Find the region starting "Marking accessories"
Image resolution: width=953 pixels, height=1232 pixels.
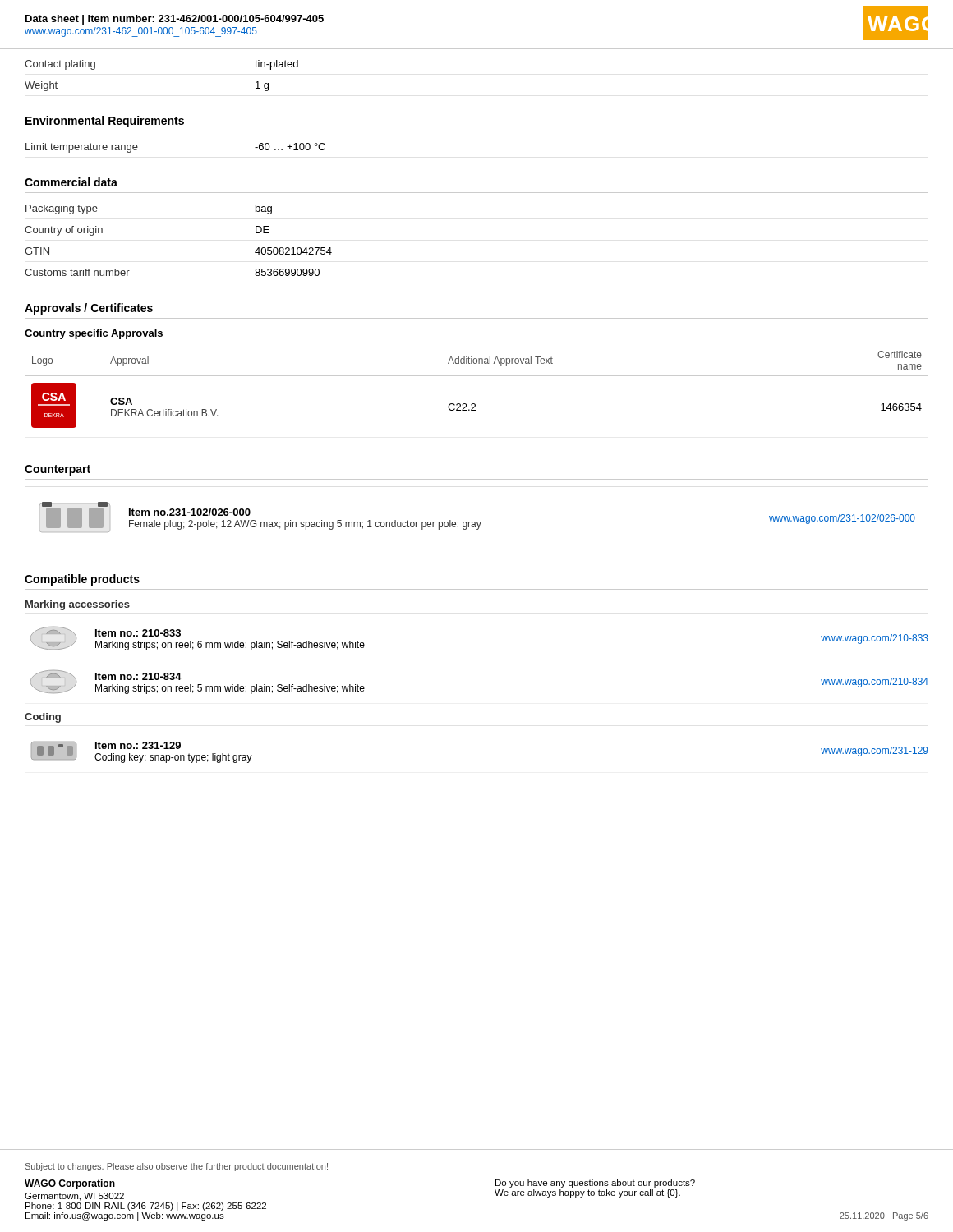(77, 604)
